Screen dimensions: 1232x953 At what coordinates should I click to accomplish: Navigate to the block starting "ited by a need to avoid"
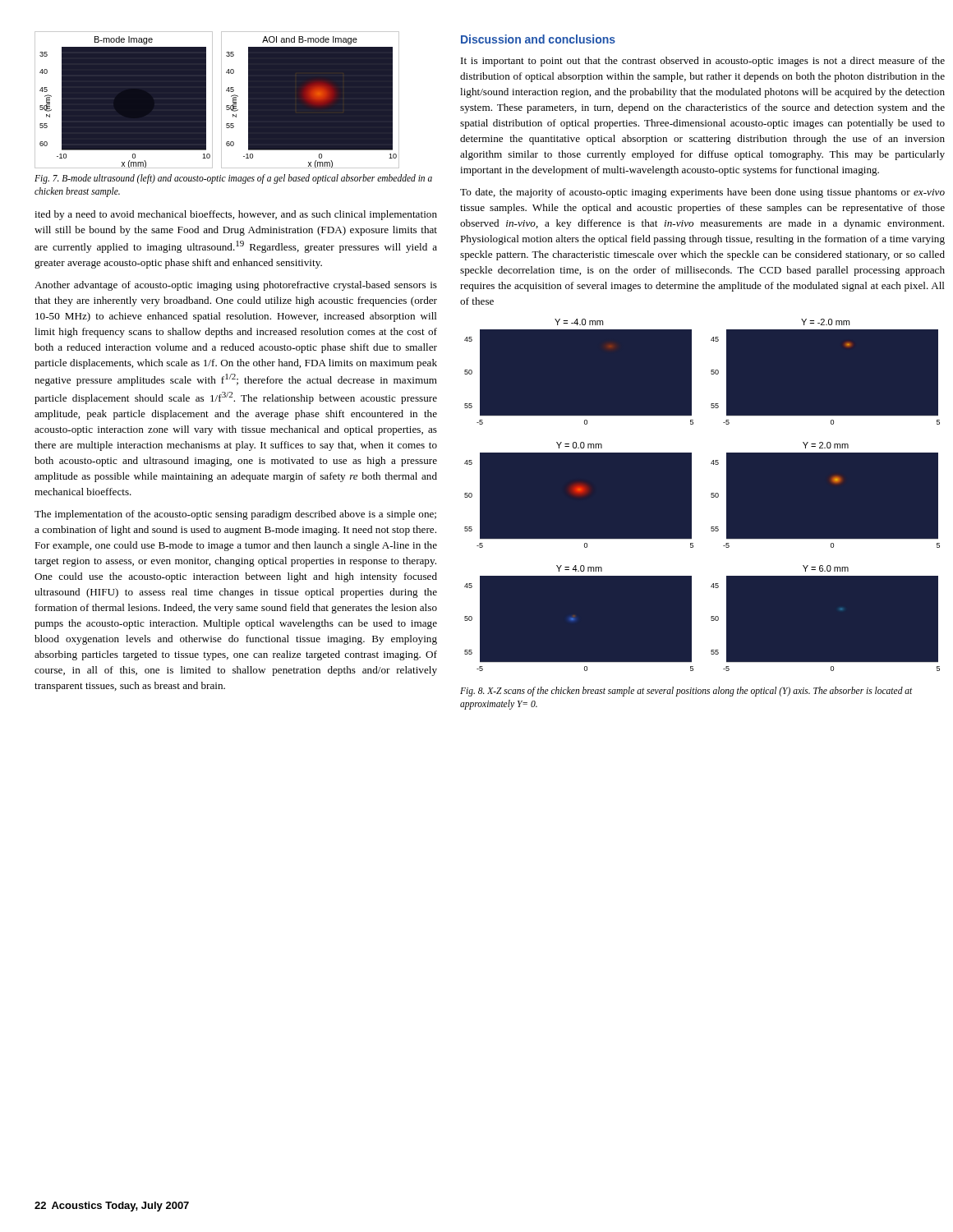(x=236, y=450)
